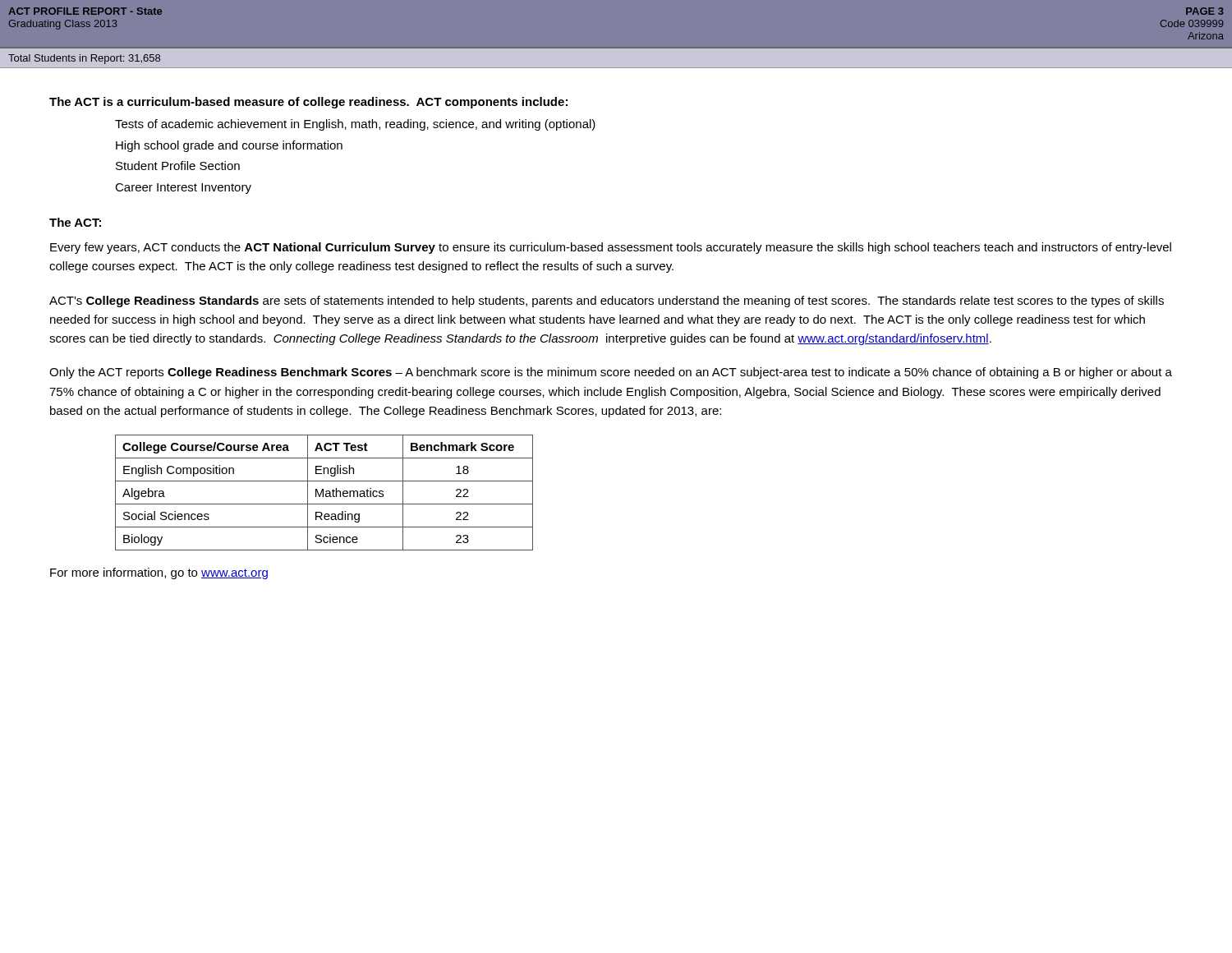Click on the text starting "Career Interest Inventory"
The image size is (1232, 953).
183,187
